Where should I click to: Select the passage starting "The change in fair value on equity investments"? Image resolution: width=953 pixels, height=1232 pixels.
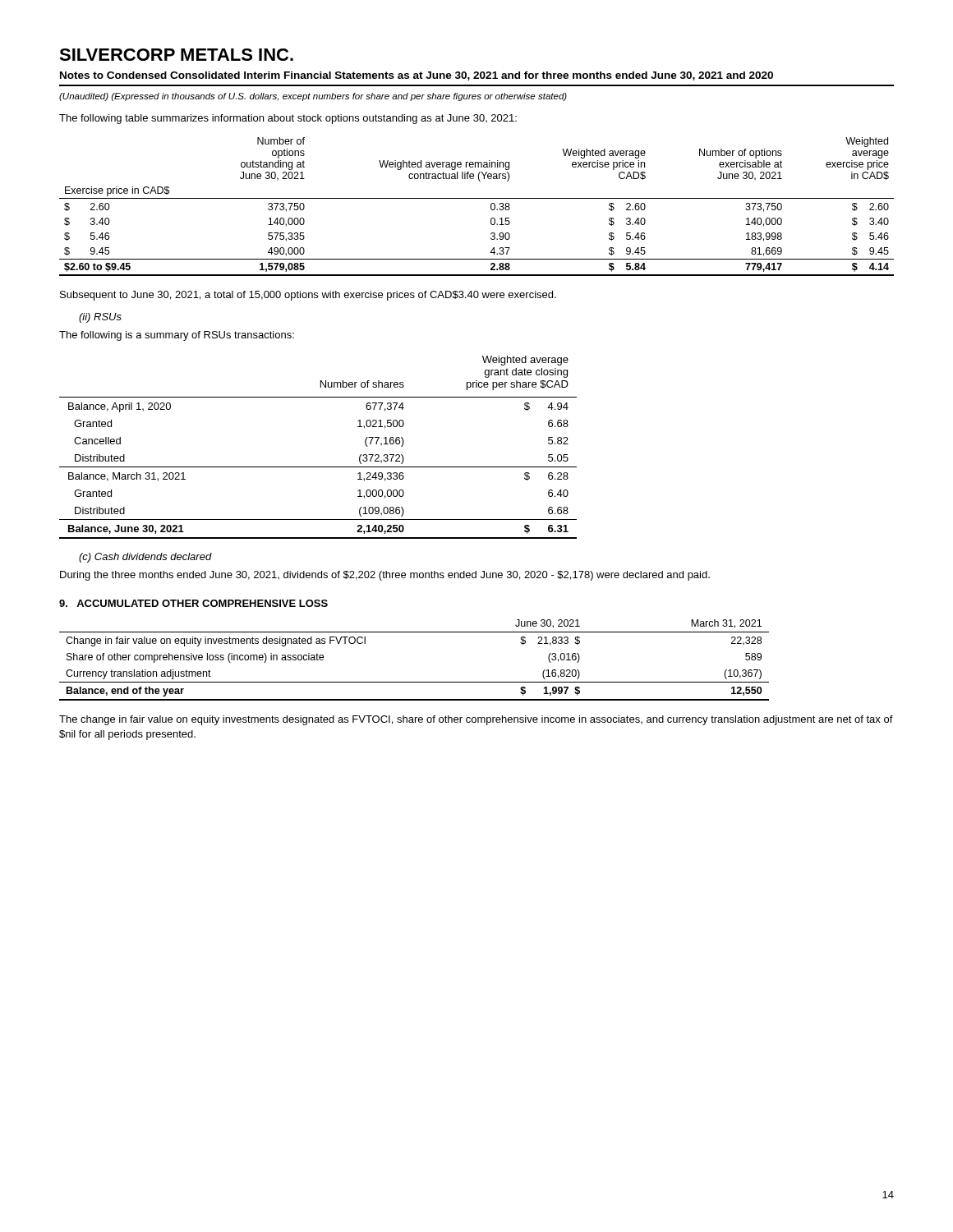pyautogui.click(x=476, y=726)
